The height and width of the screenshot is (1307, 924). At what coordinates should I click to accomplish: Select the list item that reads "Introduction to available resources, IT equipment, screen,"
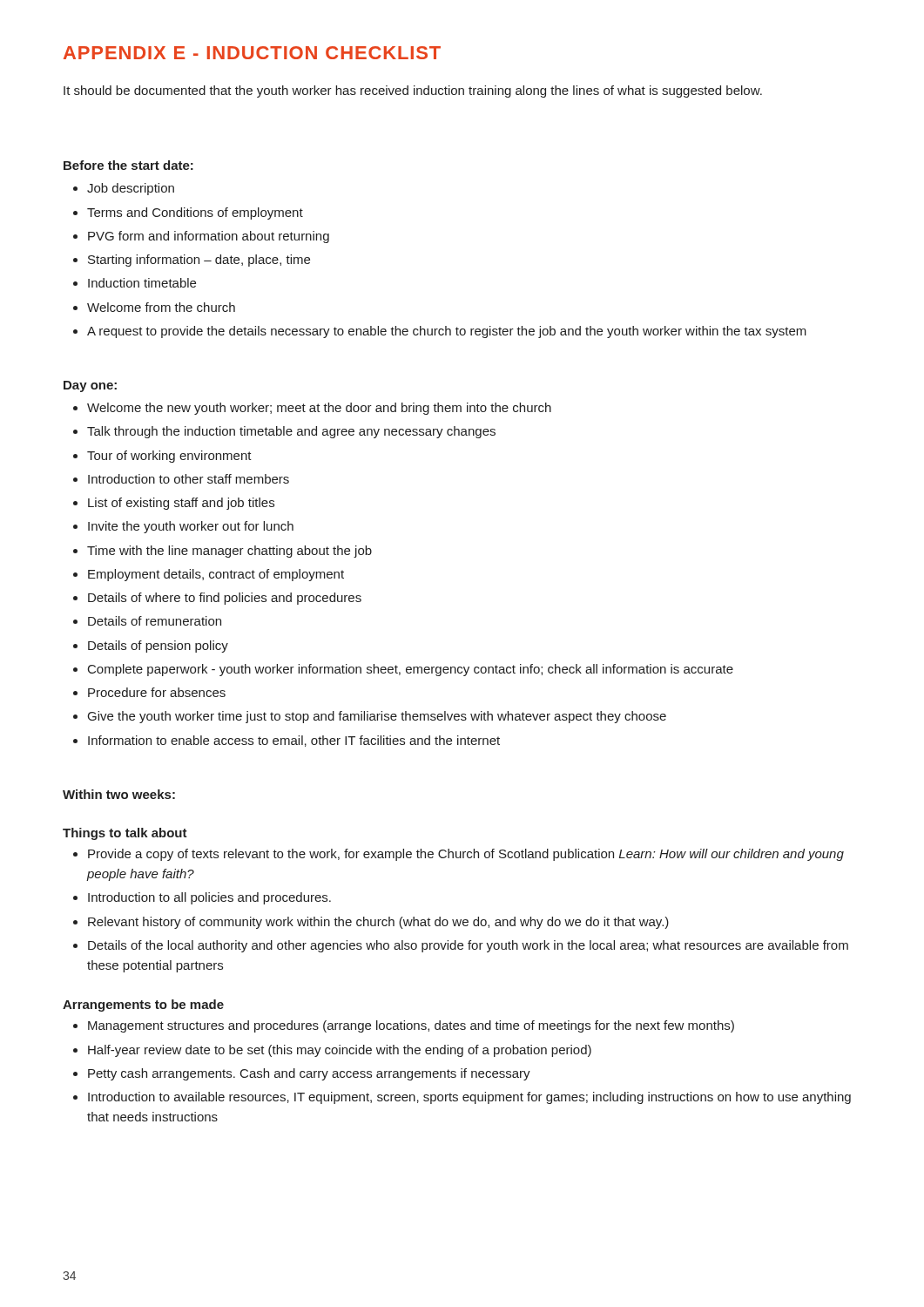(x=462, y=1107)
